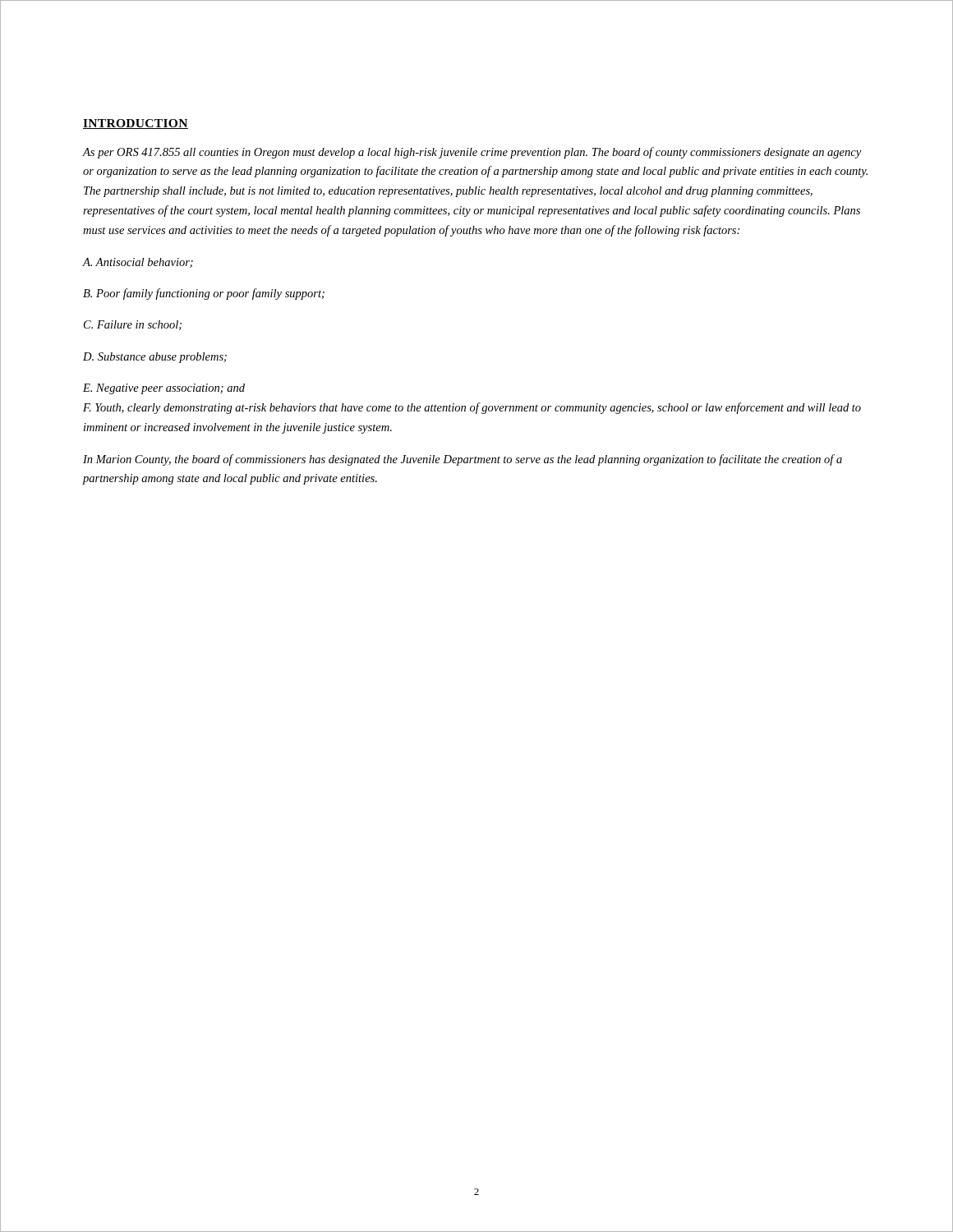Viewport: 953px width, 1232px height.
Task: Click on the text starting "E. Negative peer"
Action: click(164, 389)
